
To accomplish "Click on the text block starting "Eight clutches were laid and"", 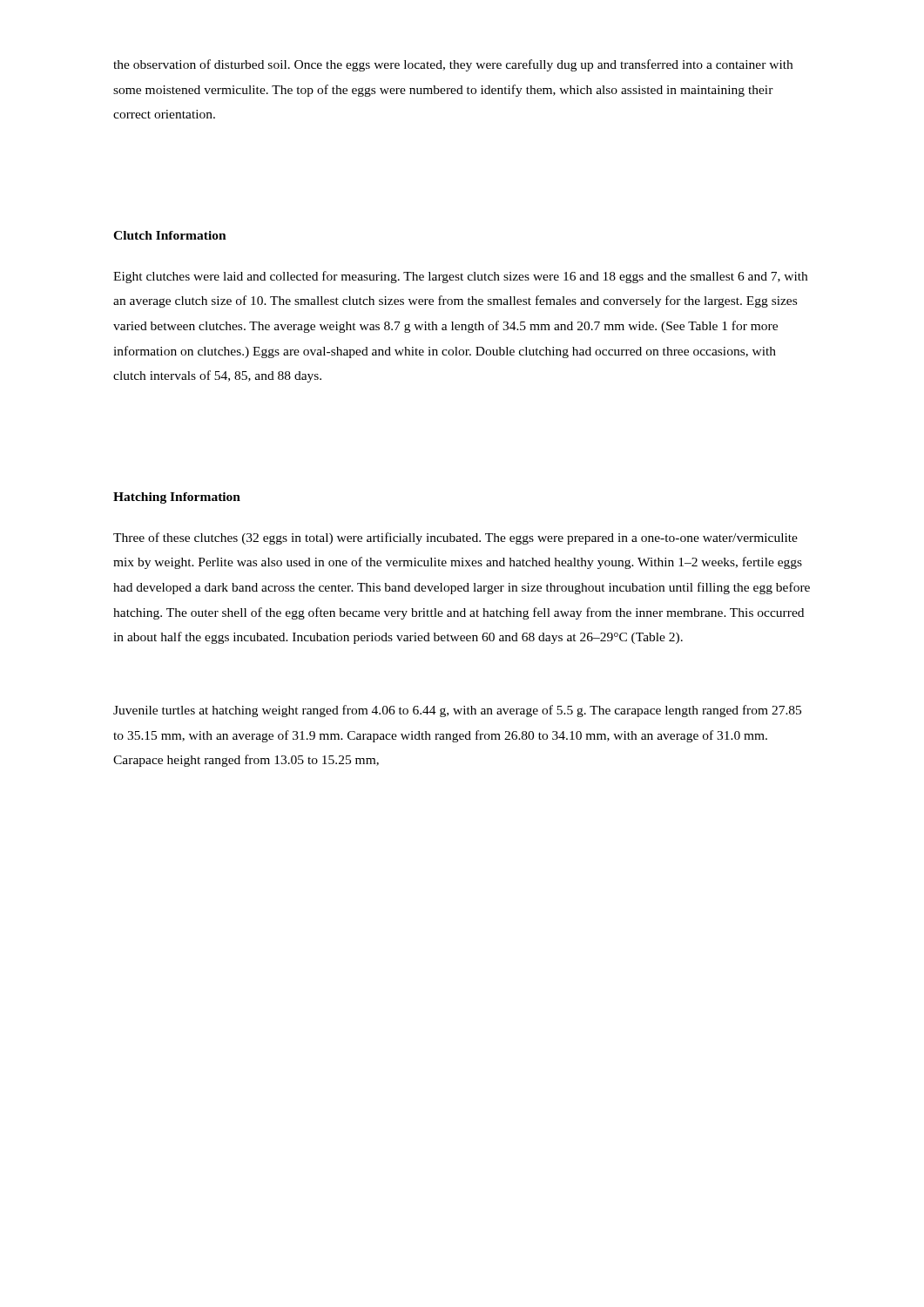I will 462,326.
